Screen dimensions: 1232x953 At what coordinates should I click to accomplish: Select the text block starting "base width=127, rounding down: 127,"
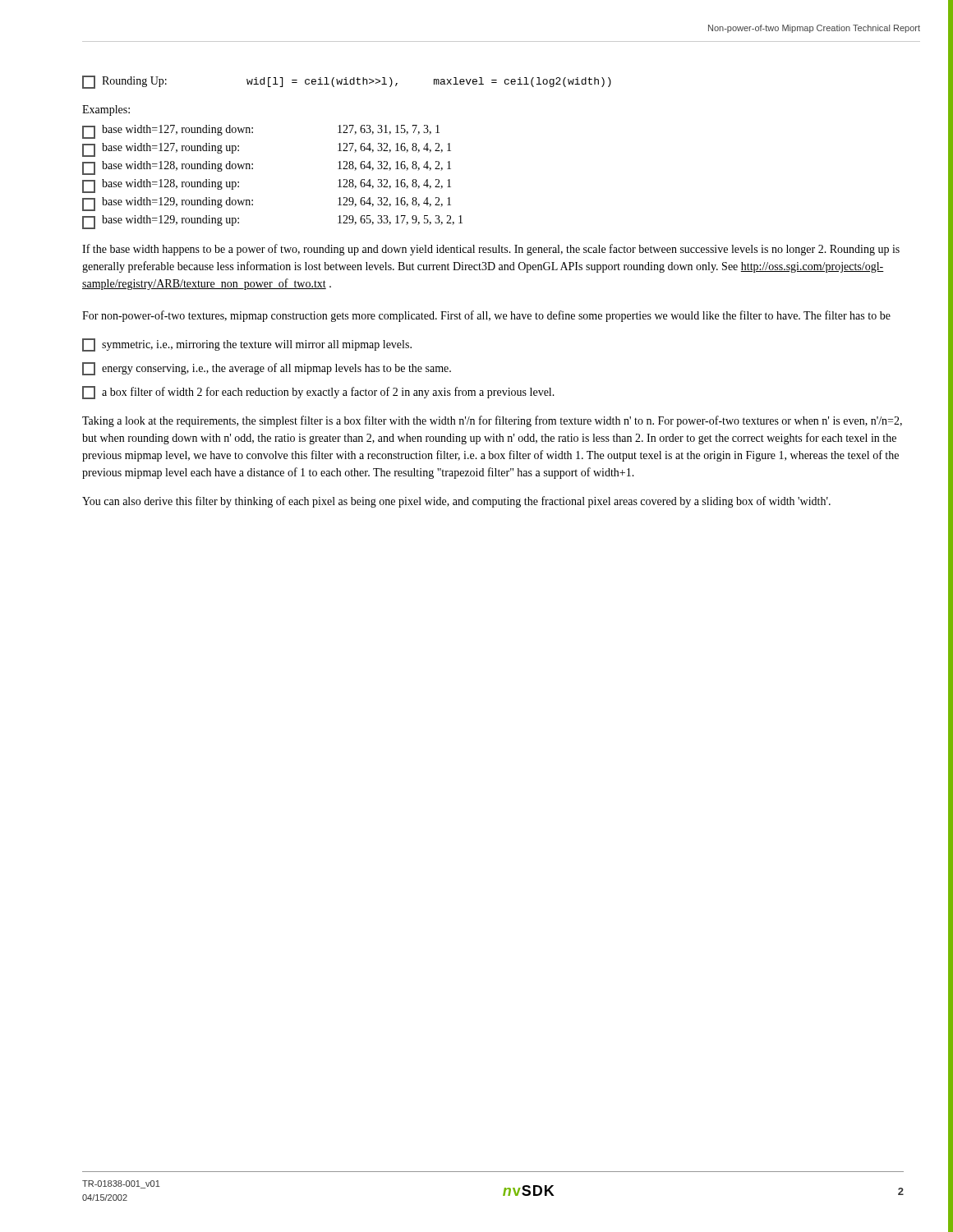261,131
